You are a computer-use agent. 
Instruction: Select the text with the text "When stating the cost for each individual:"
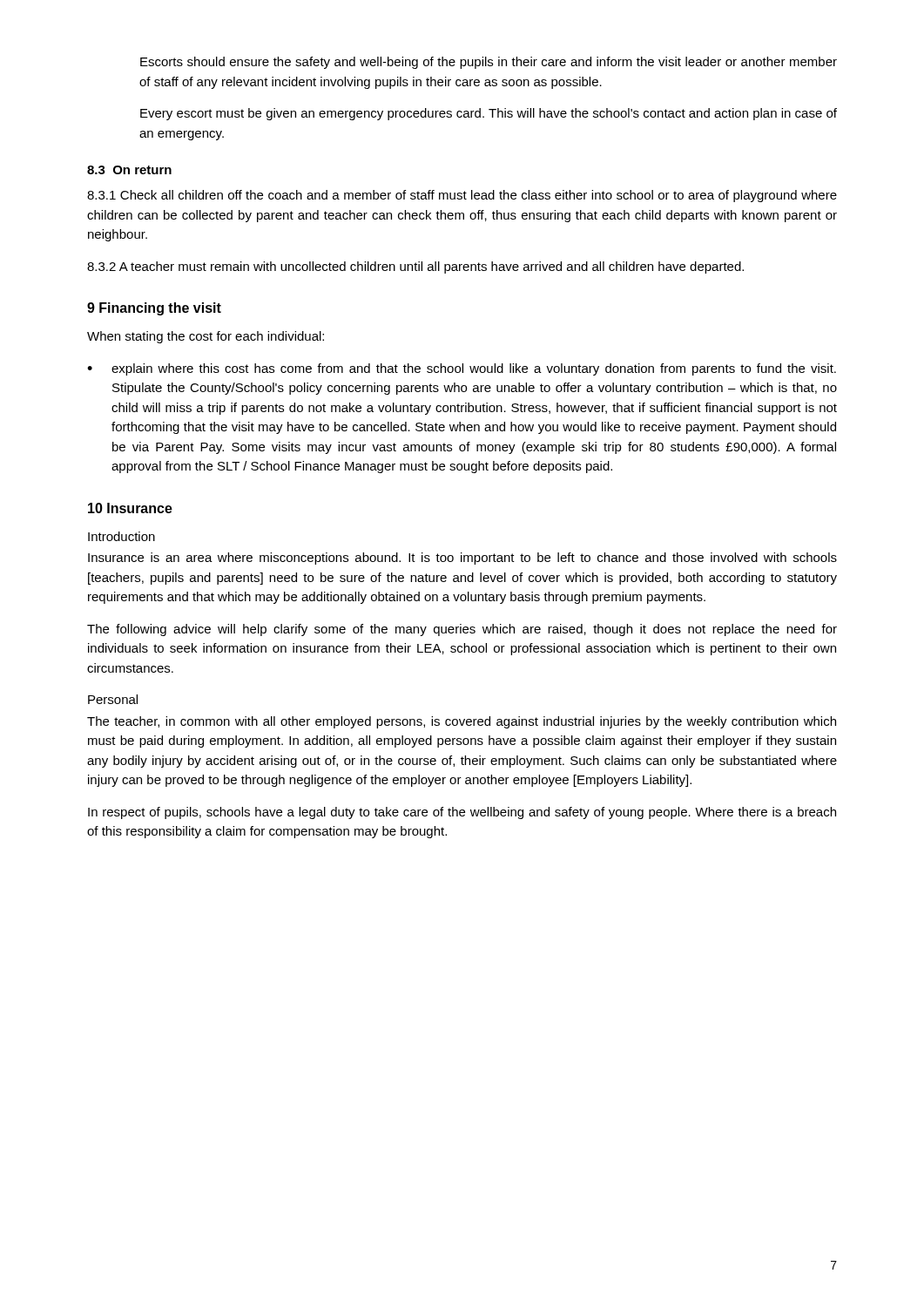[x=206, y=336]
